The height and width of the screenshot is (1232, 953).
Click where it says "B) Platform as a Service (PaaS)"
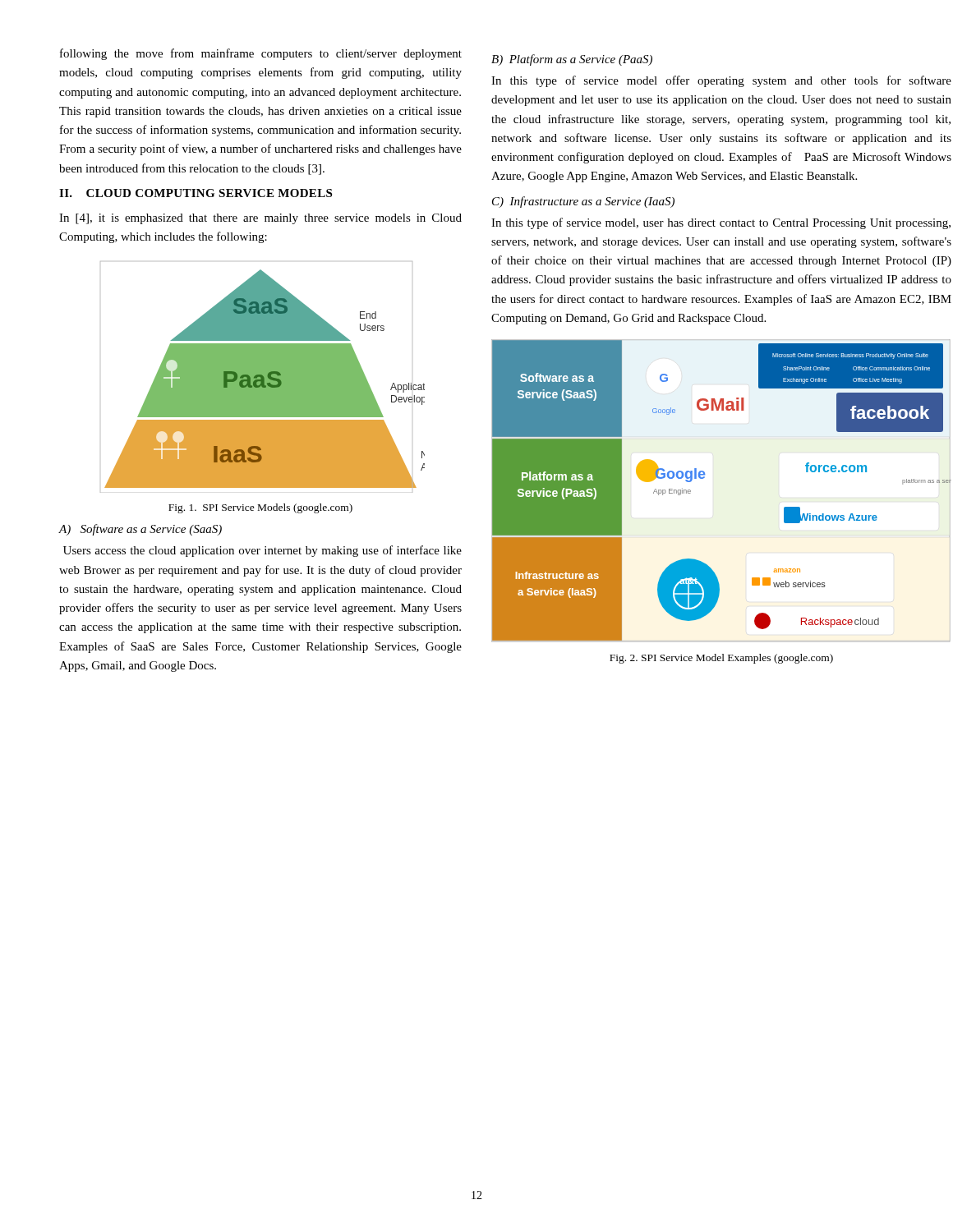(572, 59)
